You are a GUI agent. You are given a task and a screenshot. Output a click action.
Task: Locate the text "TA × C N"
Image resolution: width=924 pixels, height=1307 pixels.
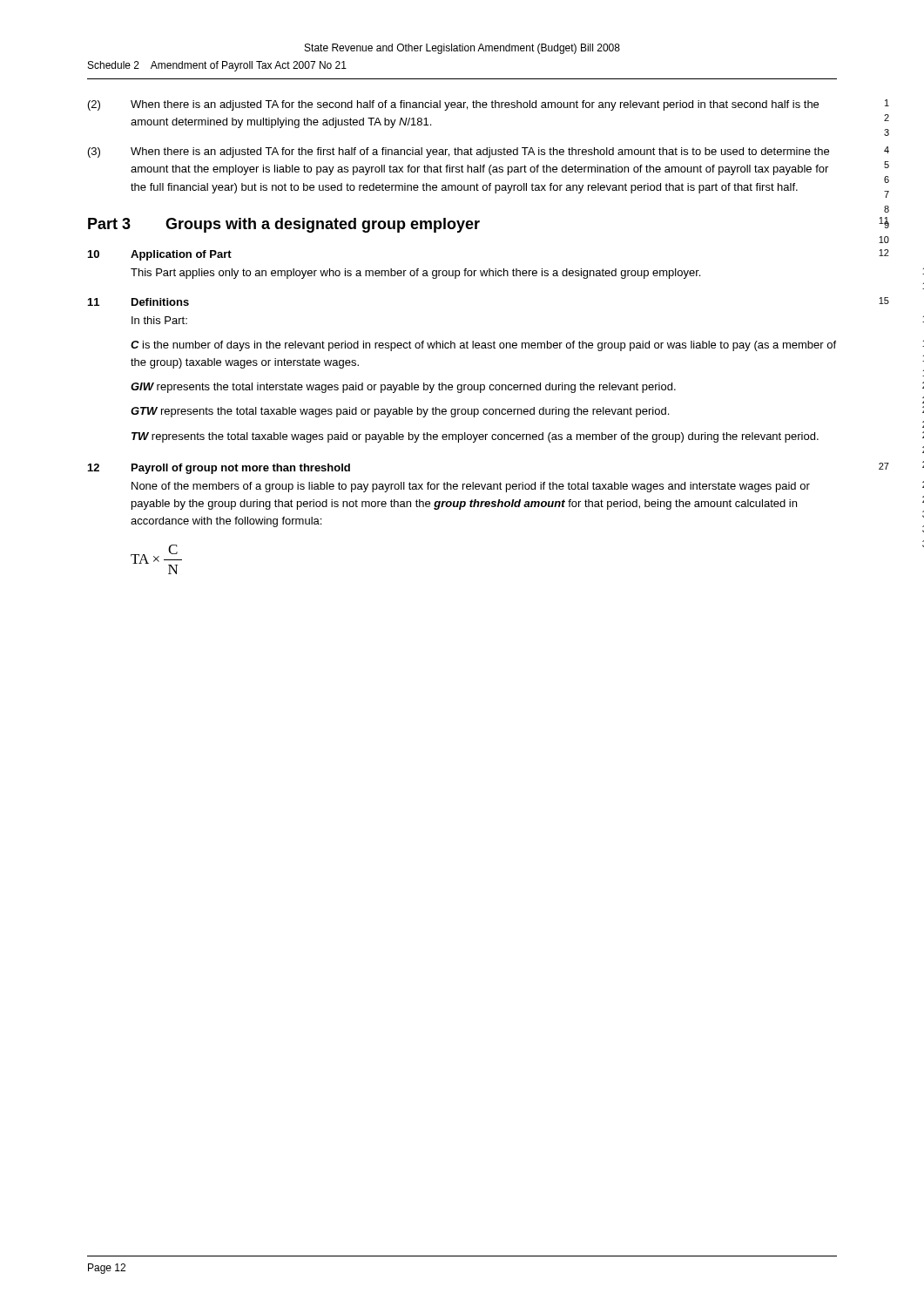pyautogui.click(x=156, y=560)
